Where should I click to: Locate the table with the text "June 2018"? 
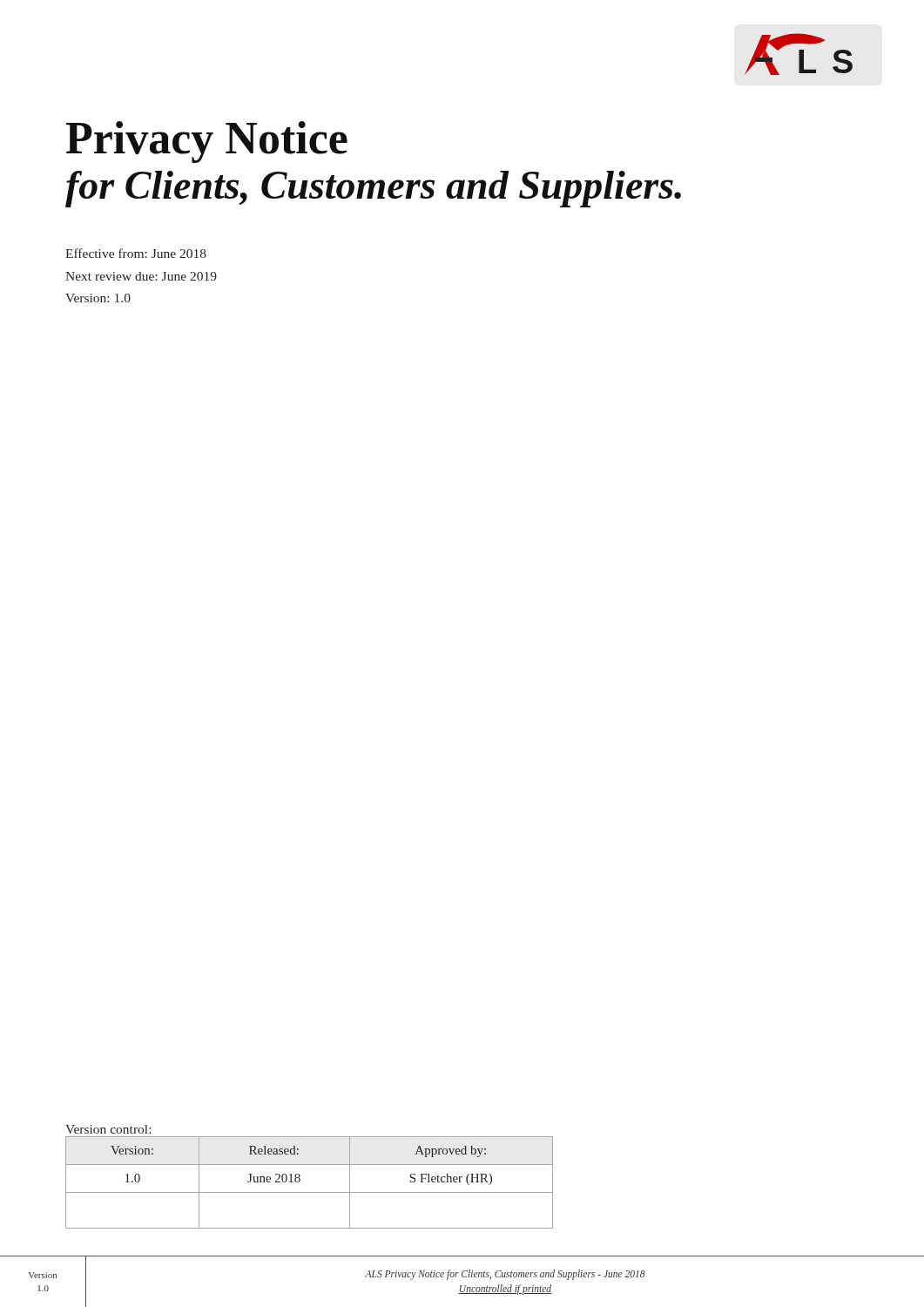(x=309, y=1182)
